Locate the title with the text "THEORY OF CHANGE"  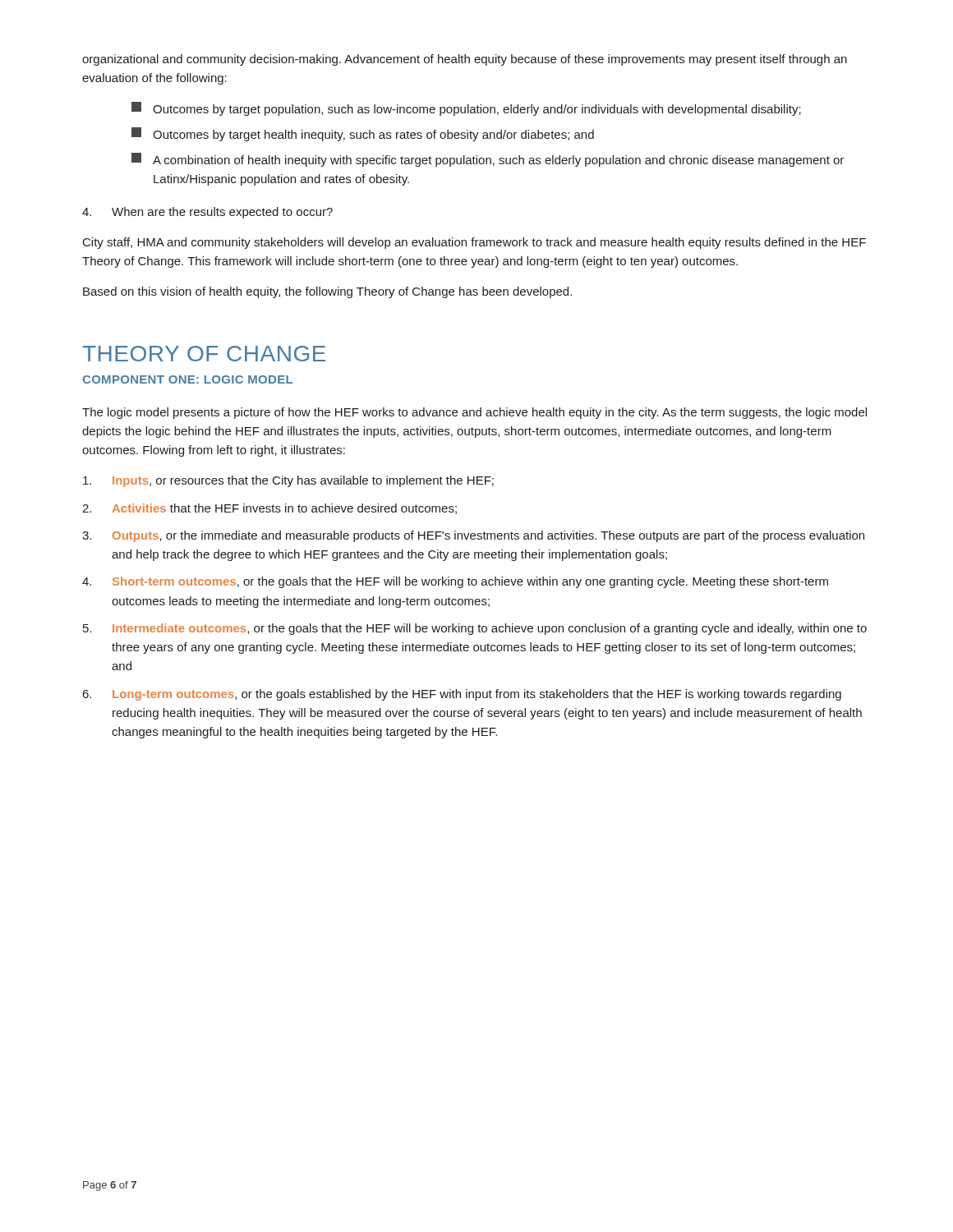pyautogui.click(x=205, y=353)
